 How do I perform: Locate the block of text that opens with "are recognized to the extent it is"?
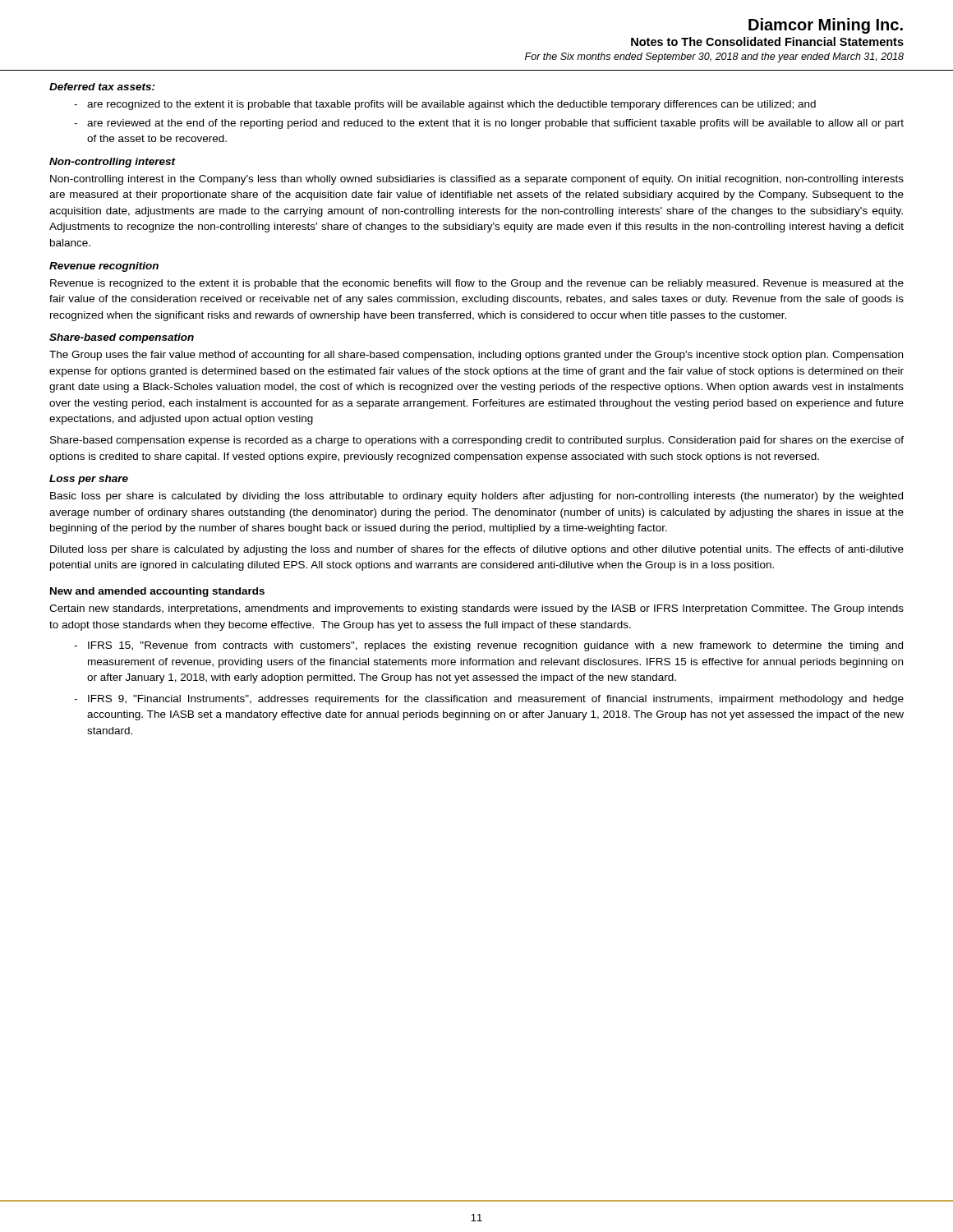[452, 104]
